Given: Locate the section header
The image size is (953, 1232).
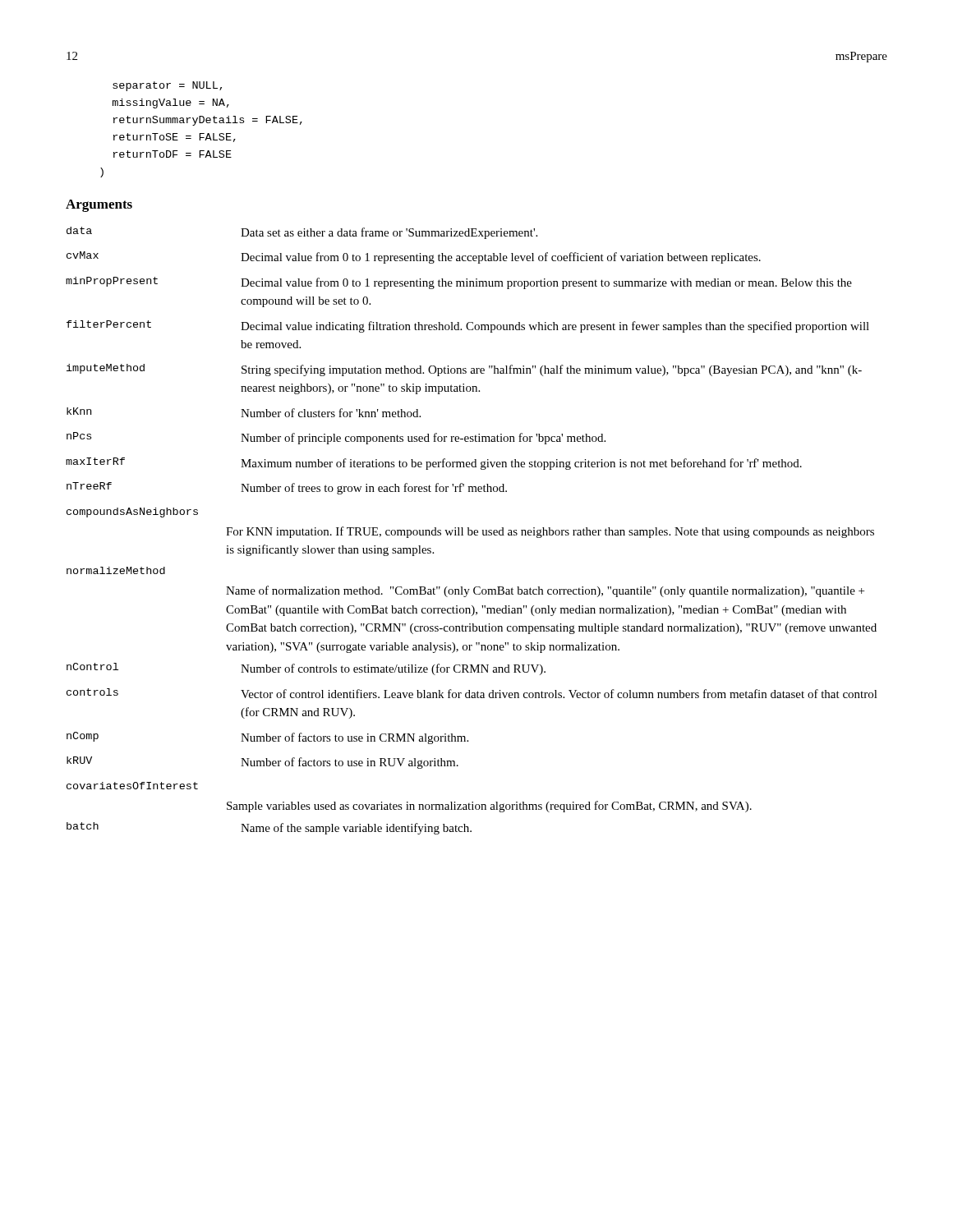Looking at the screenshot, I should click(x=99, y=204).
